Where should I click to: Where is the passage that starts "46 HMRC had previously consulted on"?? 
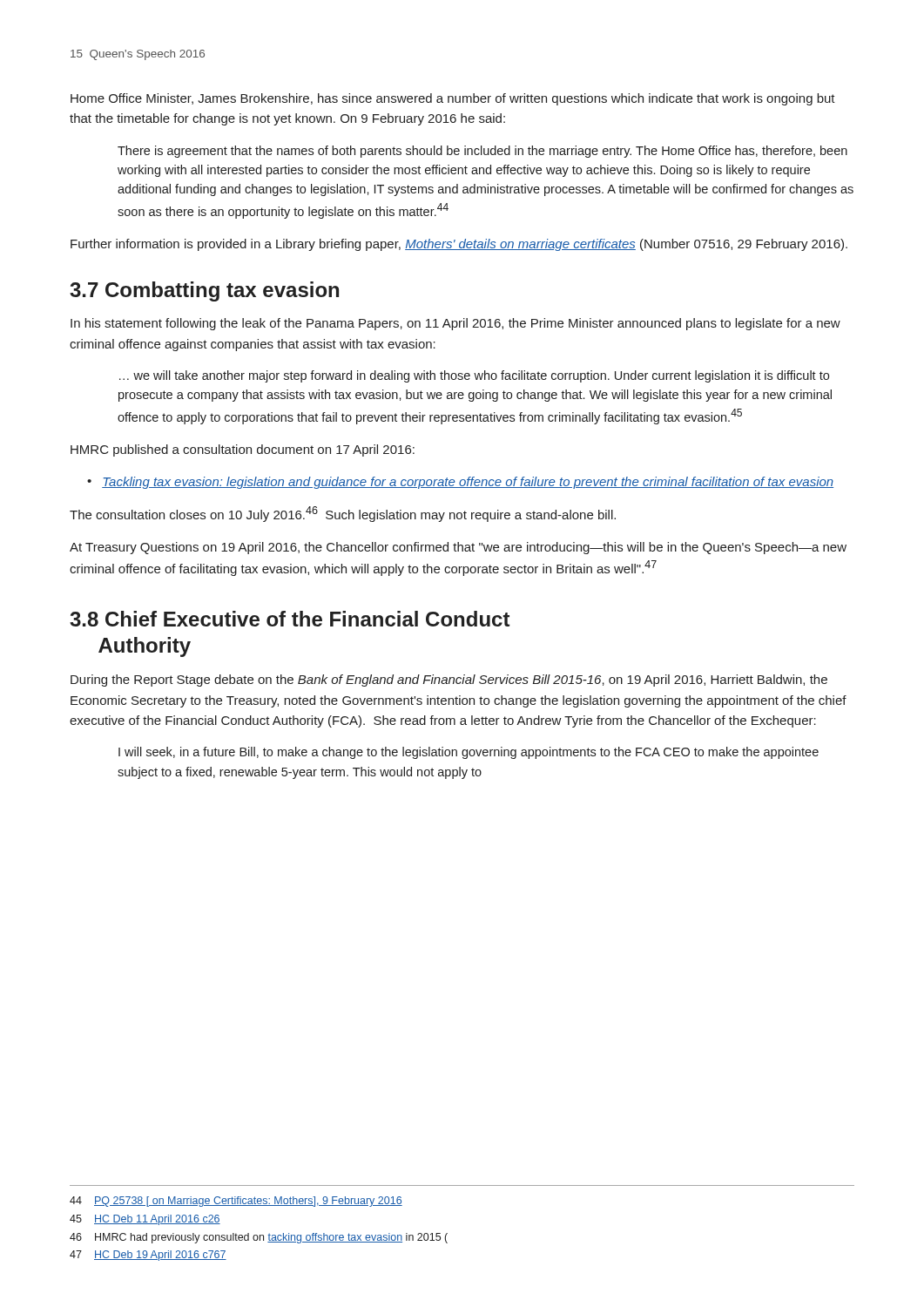click(x=259, y=1237)
